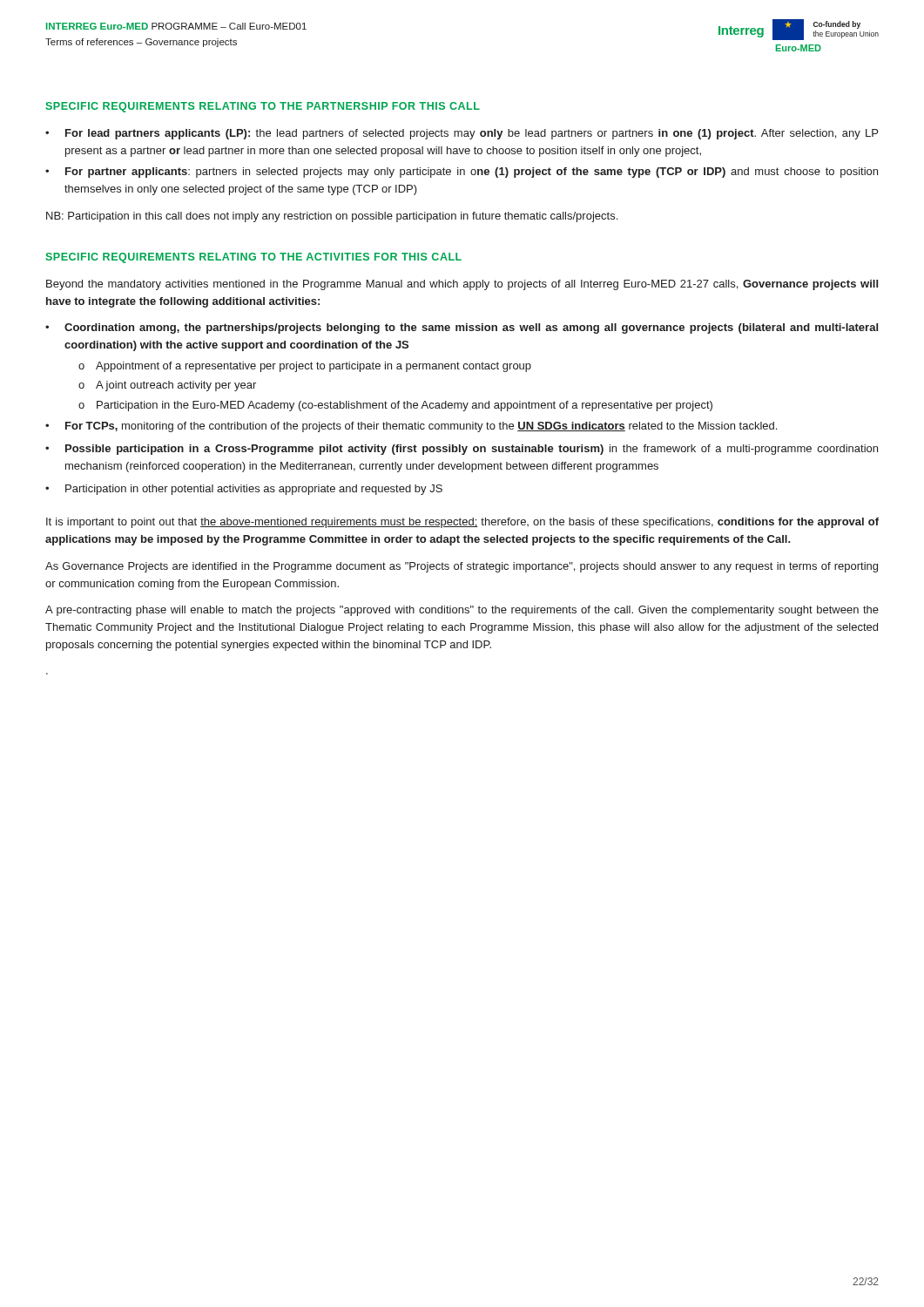Locate the list item with the text "• For lead partners applicants (LP):"
The width and height of the screenshot is (924, 1307).
click(x=462, y=142)
